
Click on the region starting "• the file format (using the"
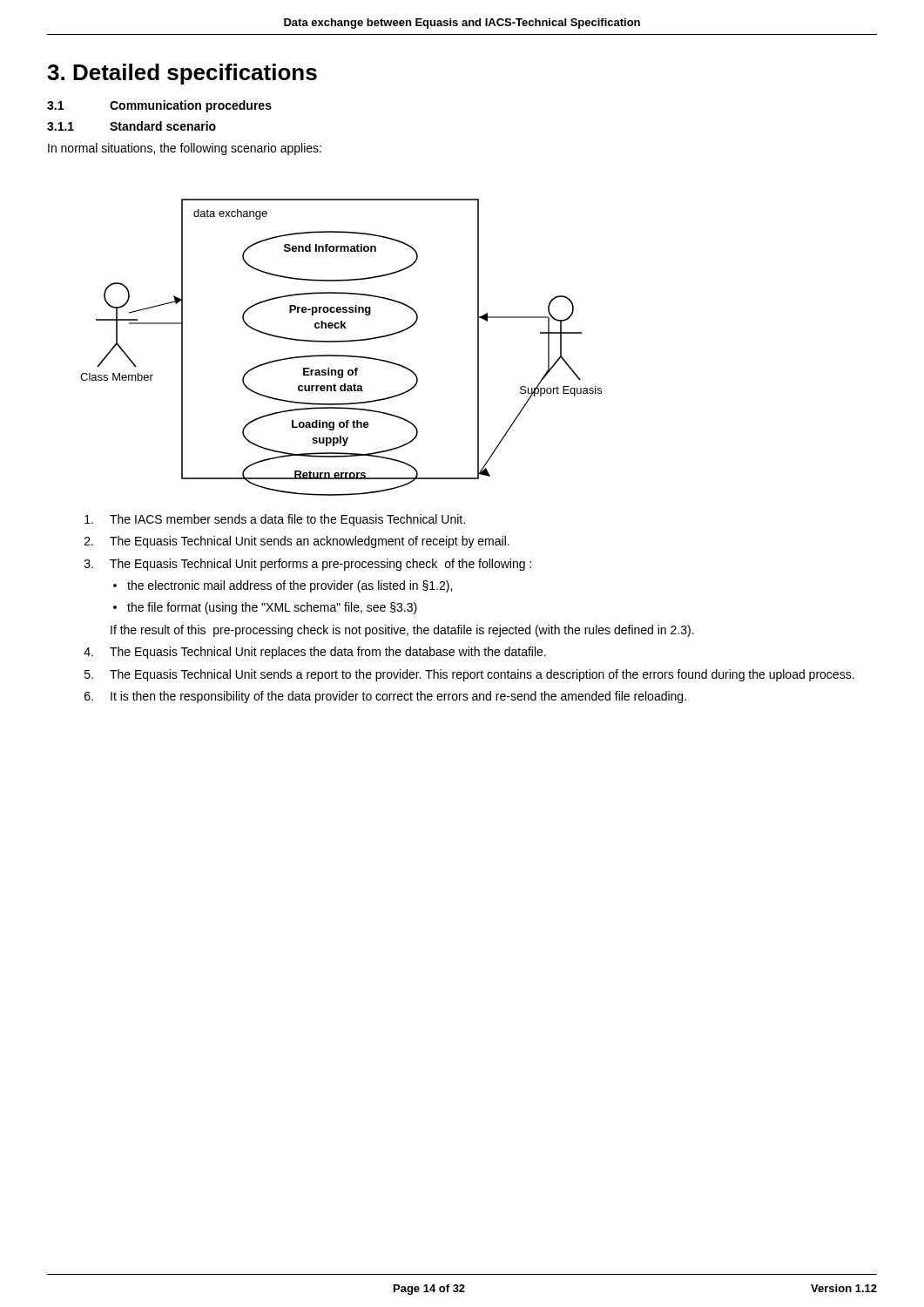click(264, 608)
